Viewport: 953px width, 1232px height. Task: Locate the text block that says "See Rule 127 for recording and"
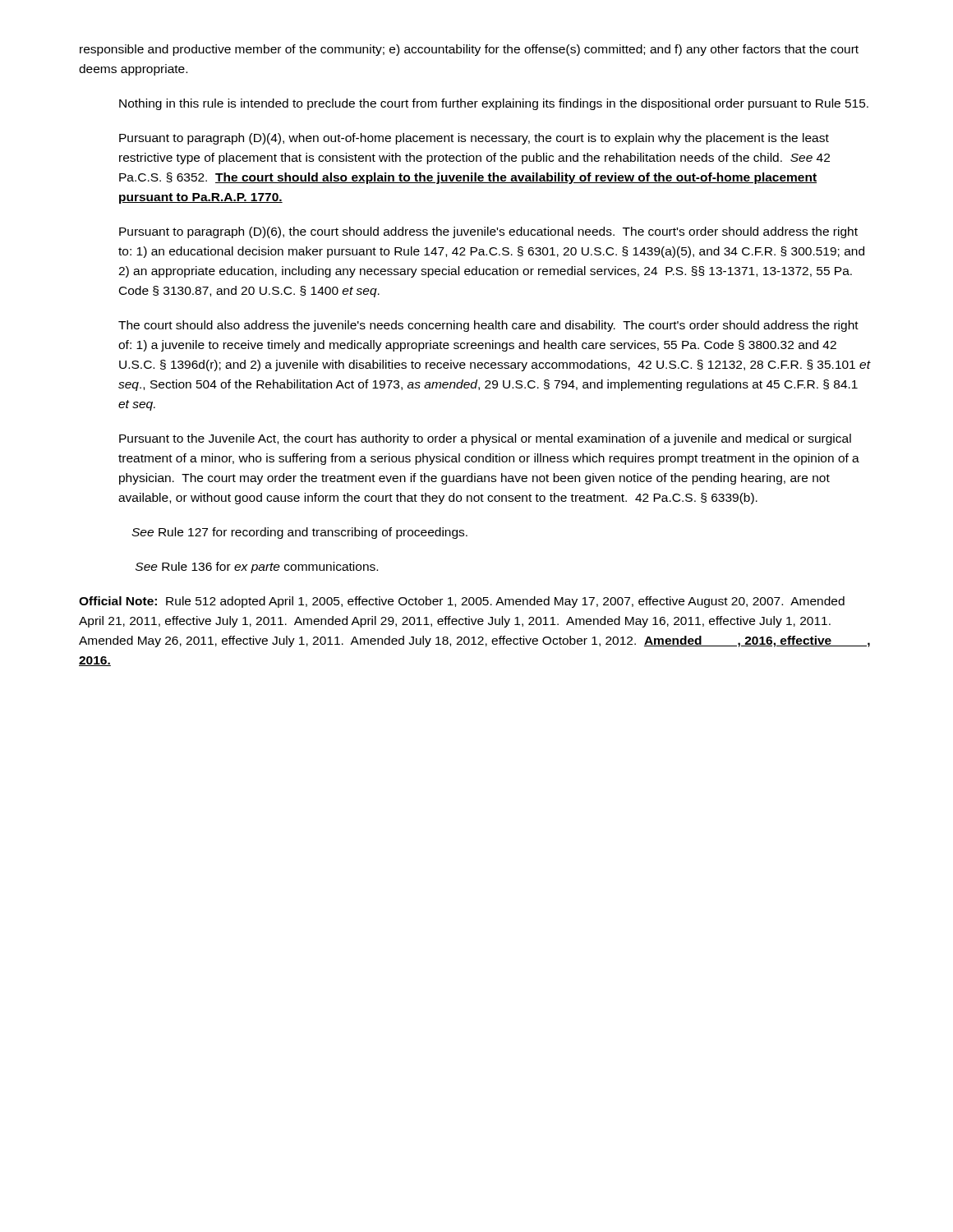click(300, 532)
